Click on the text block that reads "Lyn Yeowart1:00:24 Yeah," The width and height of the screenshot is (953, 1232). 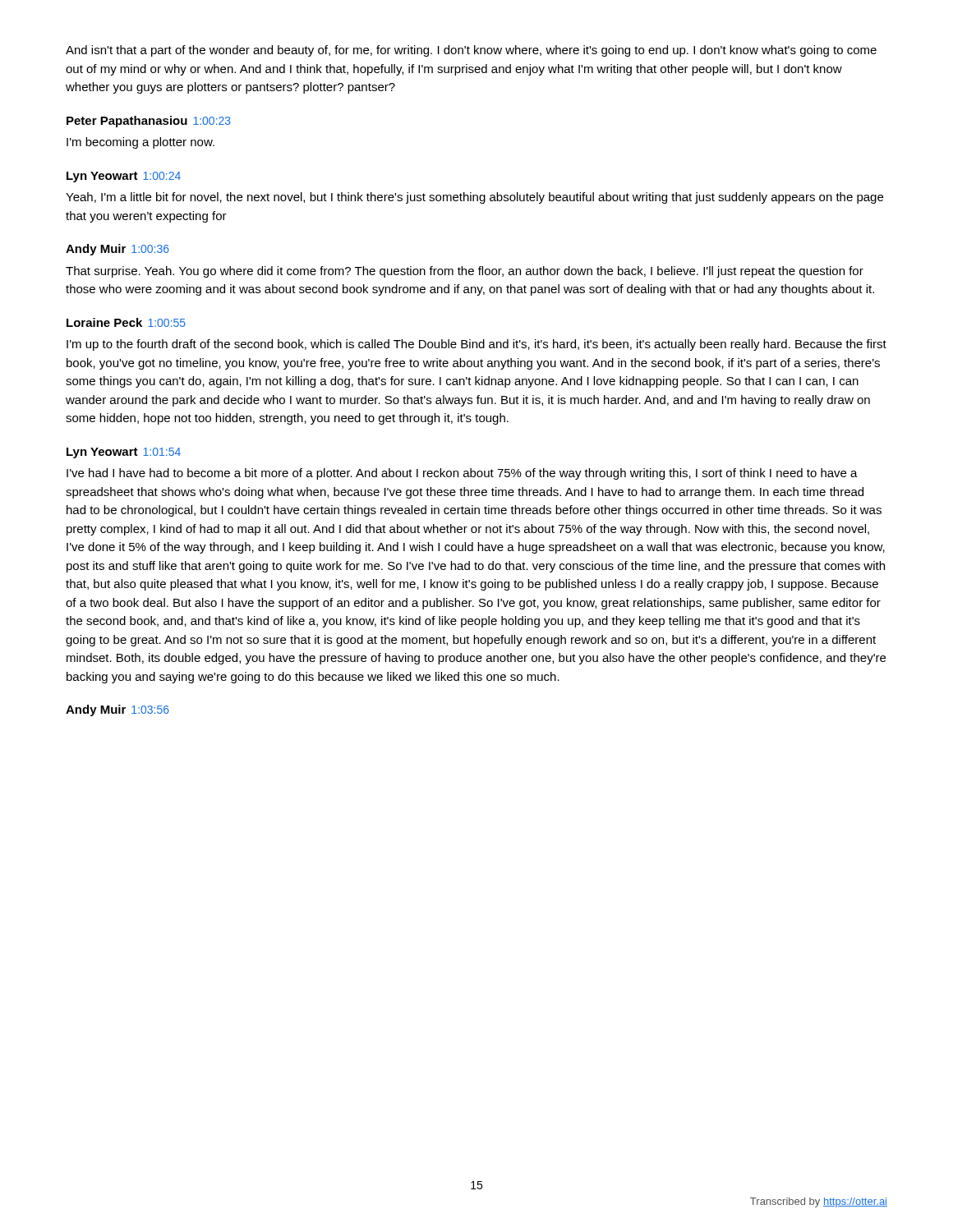tap(476, 194)
